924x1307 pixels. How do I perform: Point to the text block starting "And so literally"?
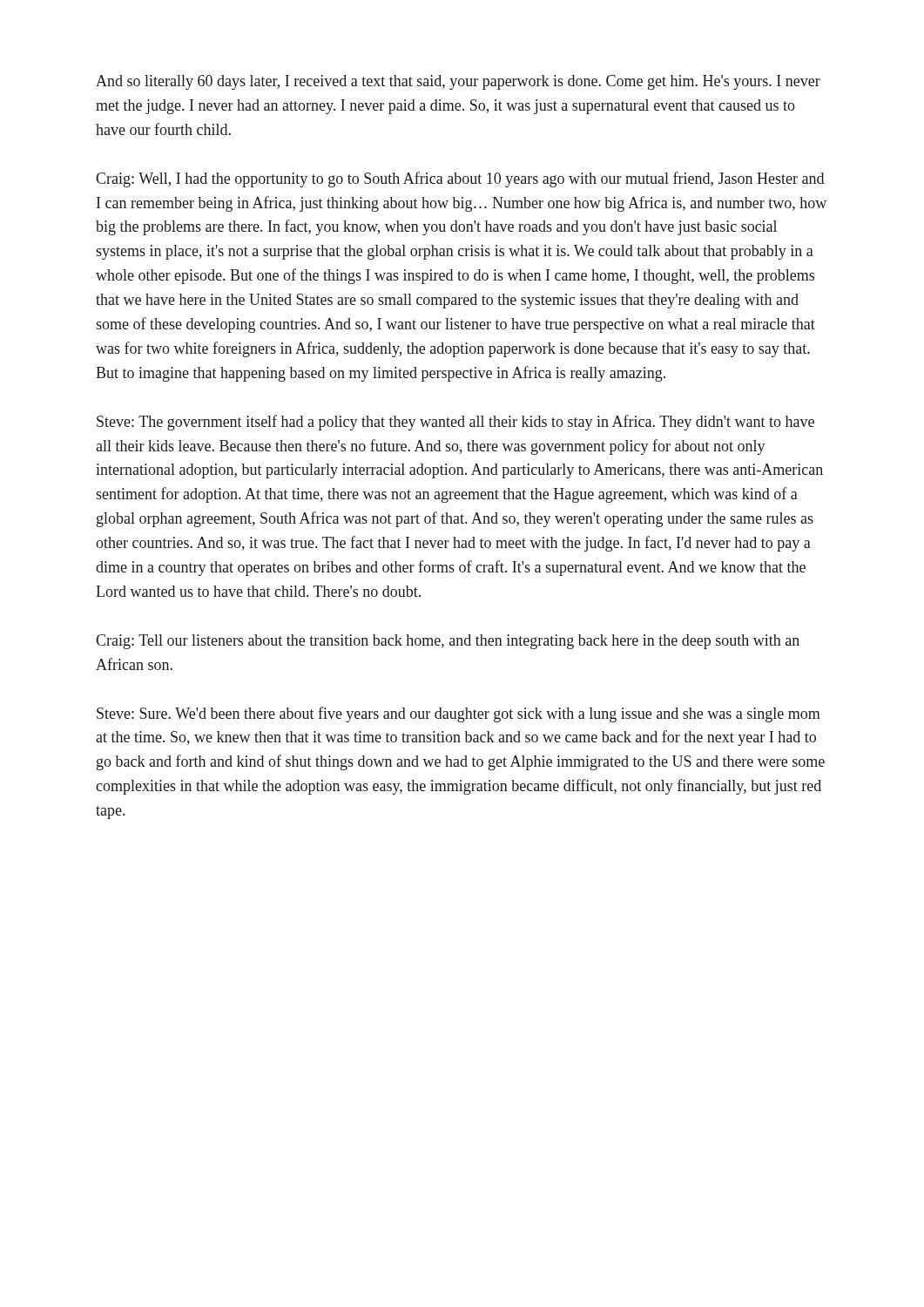(458, 105)
